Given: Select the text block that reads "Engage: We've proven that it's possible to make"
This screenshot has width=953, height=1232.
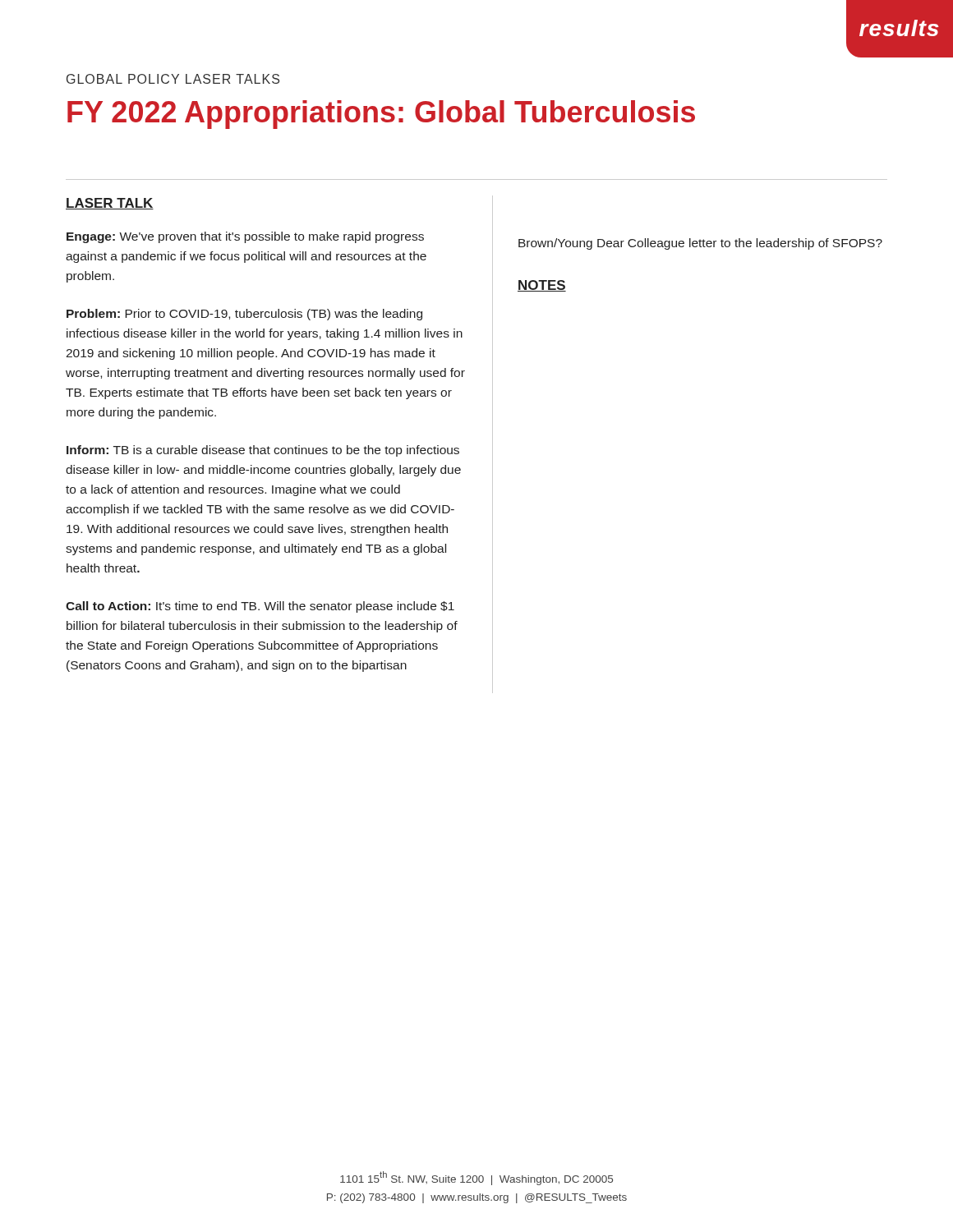Looking at the screenshot, I should (246, 256).
